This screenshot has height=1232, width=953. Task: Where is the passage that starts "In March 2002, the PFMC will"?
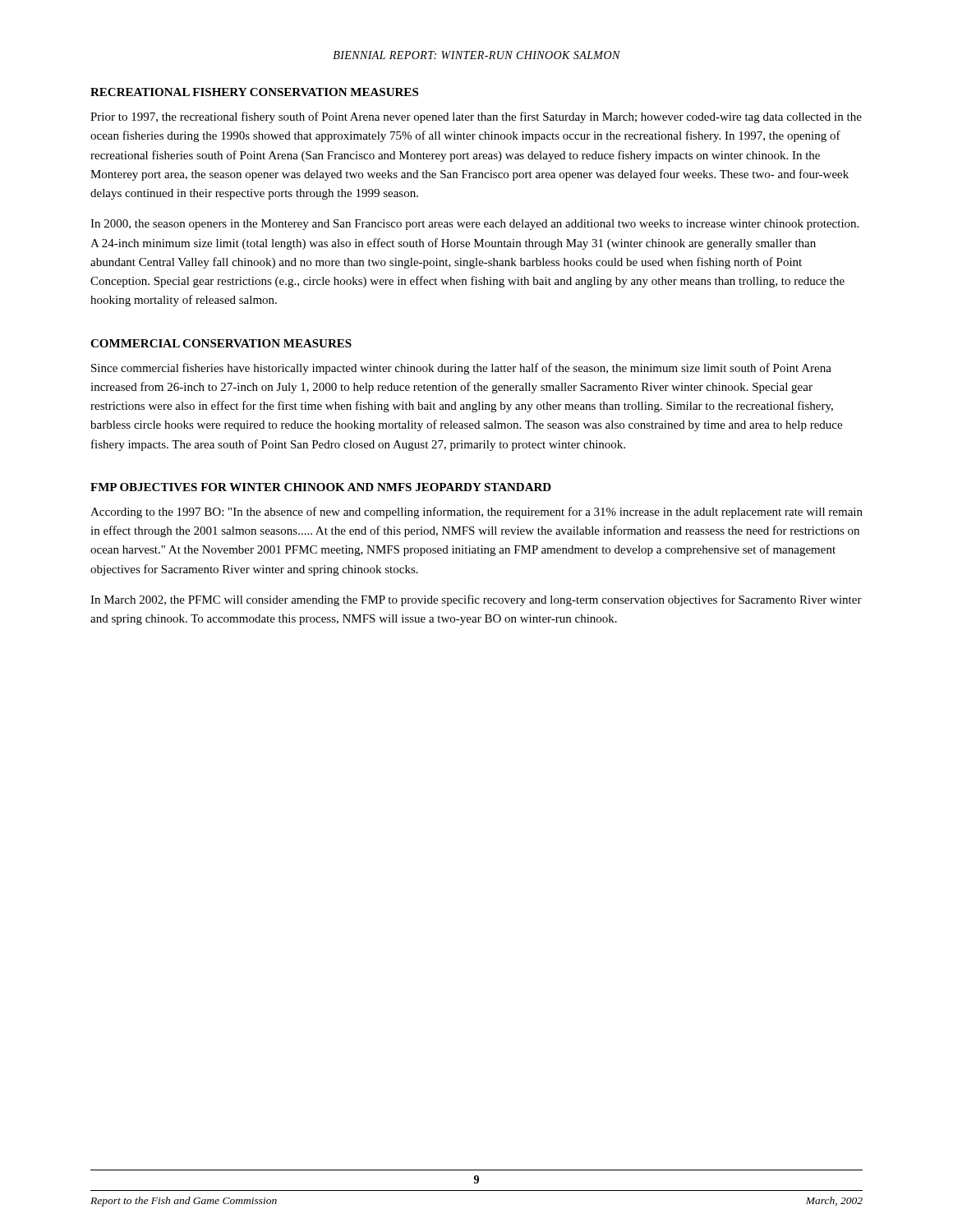476,609
